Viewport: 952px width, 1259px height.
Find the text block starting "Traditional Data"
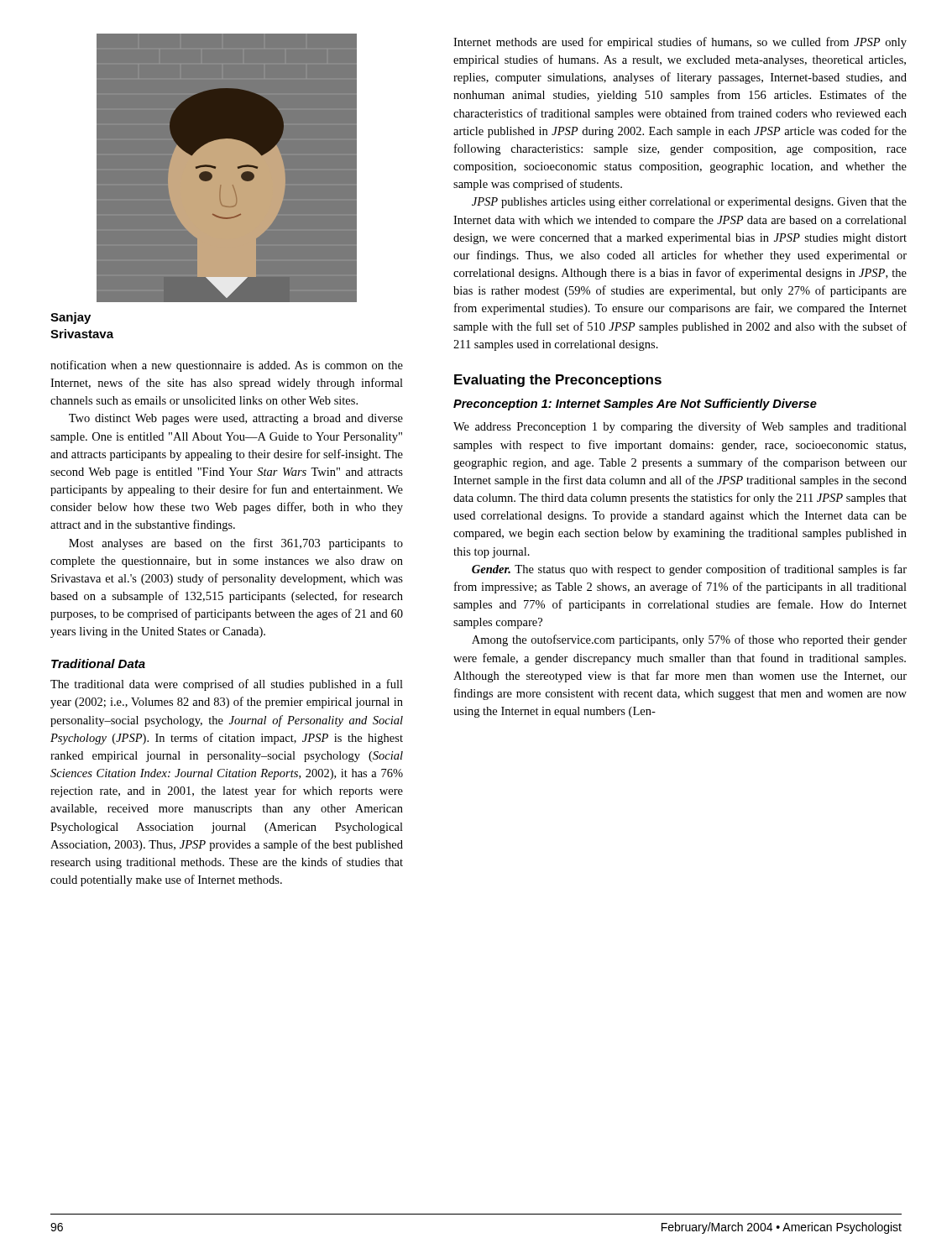pyautogui.click(x=98, y=663)
